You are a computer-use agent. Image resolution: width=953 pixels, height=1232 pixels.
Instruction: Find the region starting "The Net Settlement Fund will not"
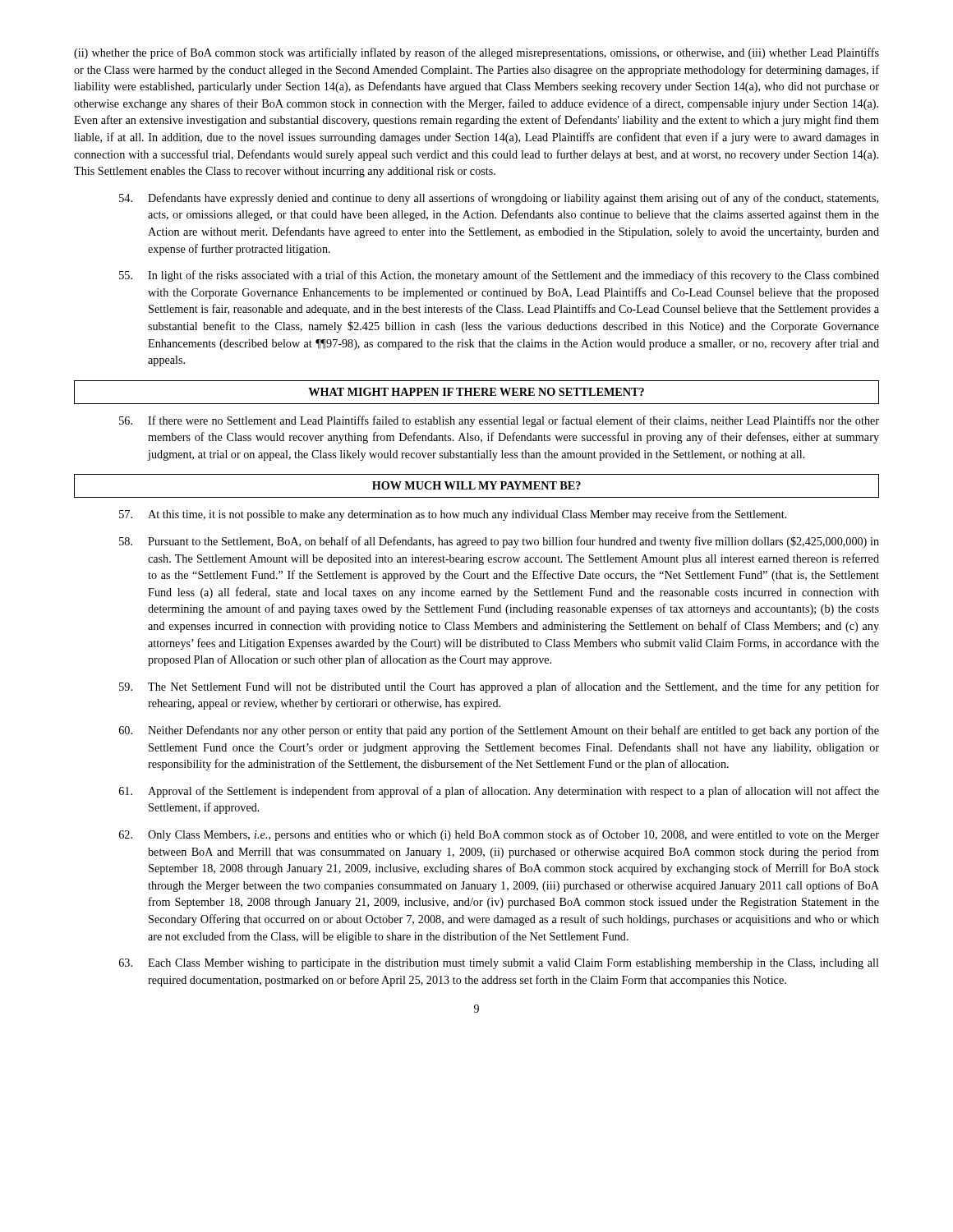pos(476,695)
